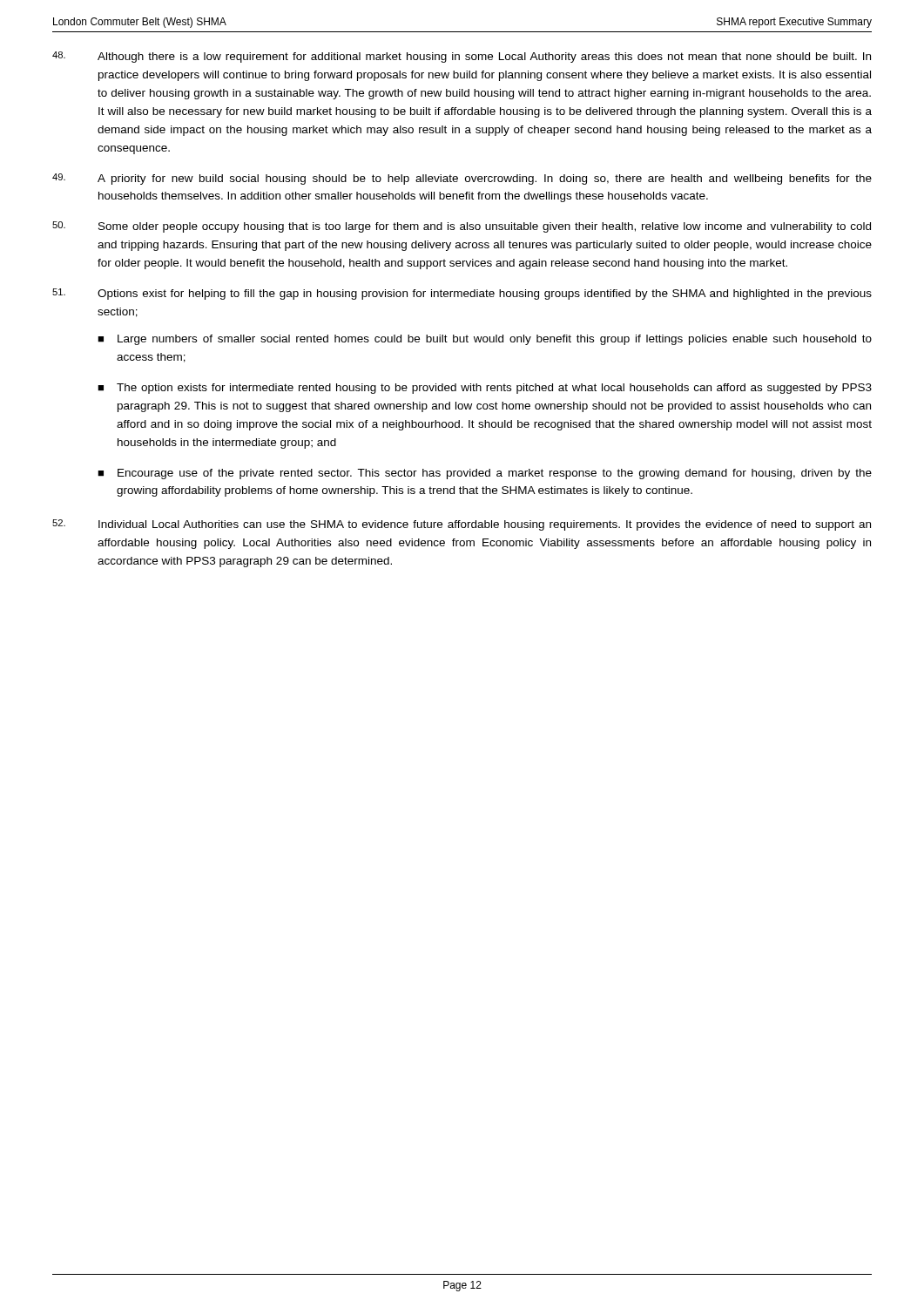924x1307 pixels.
Task: Find the list item with the text "50. Some older people"
Action: point(462,246)
